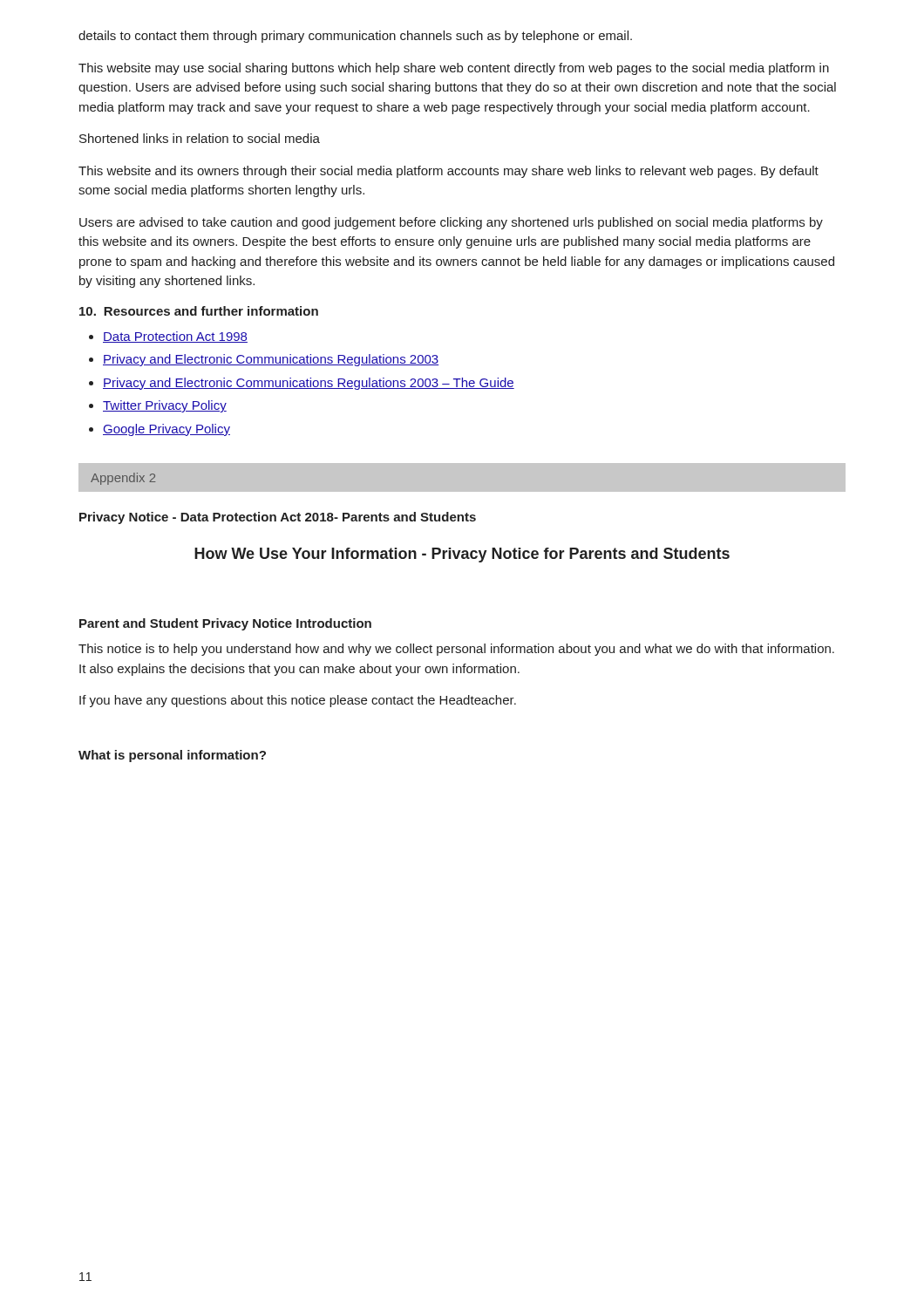Click on the list item with the text "Data Protection Act 1998"
This screenshot has height=1308, width=924.
(x=175, y=336)
